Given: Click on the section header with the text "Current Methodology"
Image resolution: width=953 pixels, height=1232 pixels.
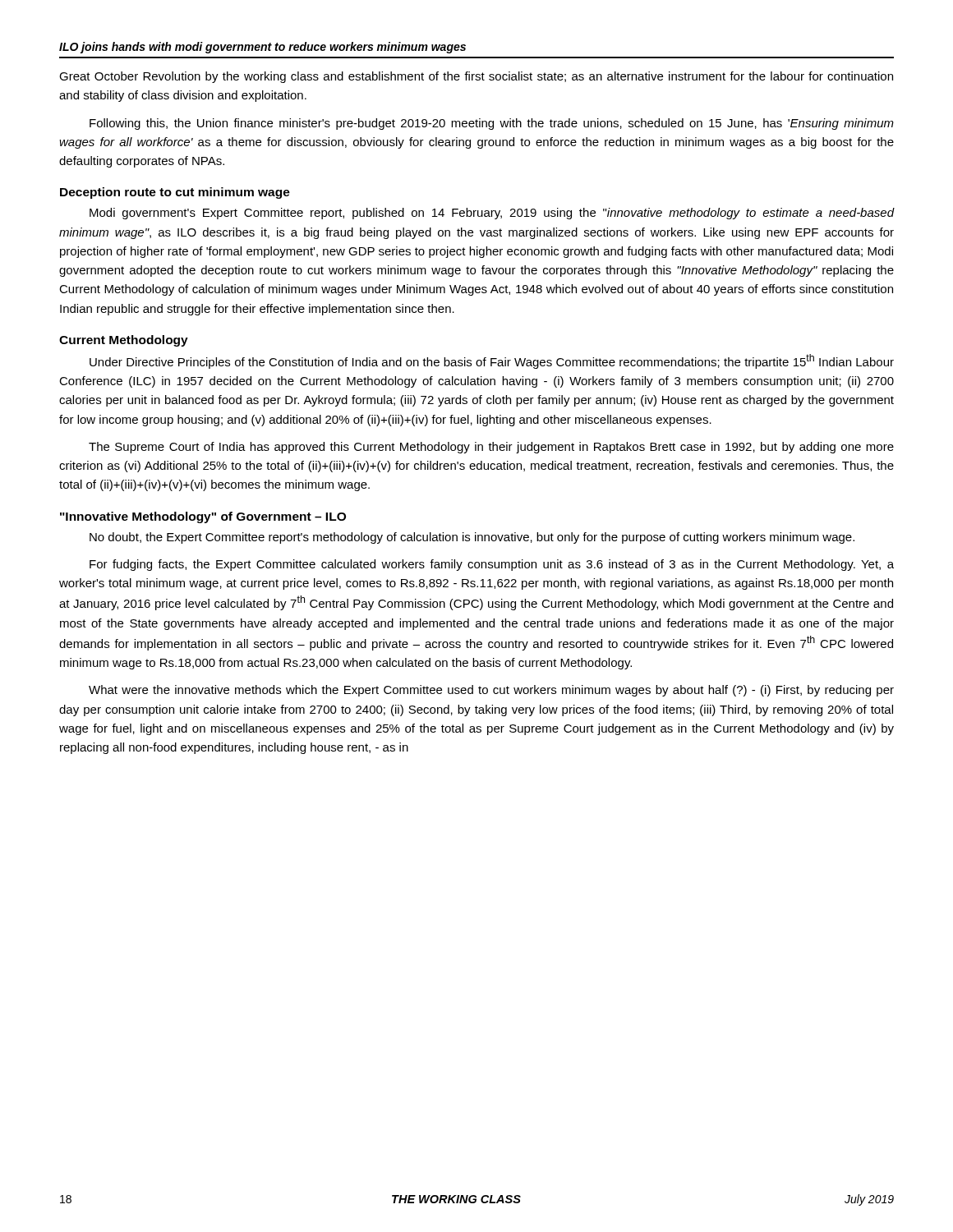Looking at the screenshot, I should 124,339.
